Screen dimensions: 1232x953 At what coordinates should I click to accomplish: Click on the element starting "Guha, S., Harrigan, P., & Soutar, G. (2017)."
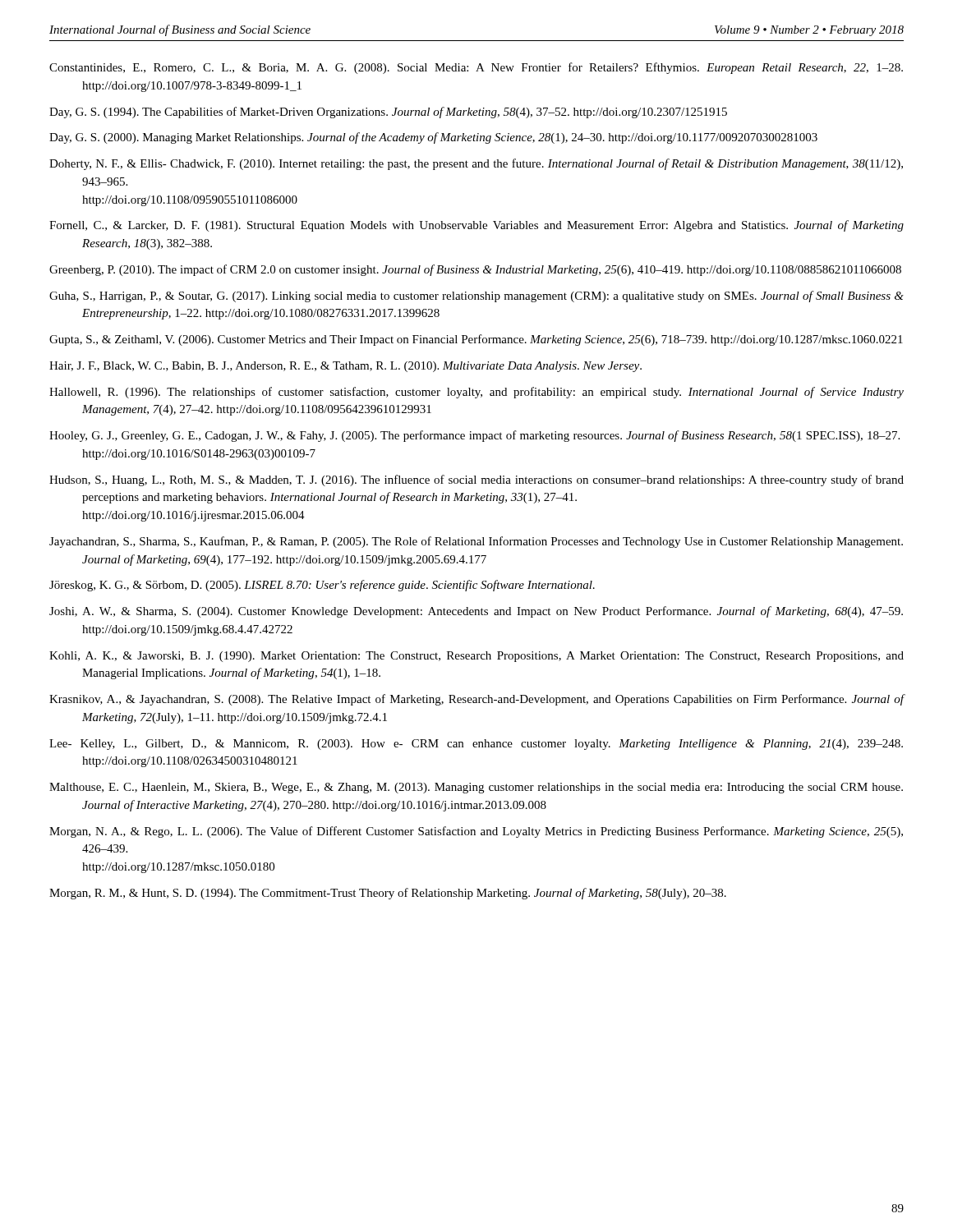pyautogui.click(x=476, y=304)
